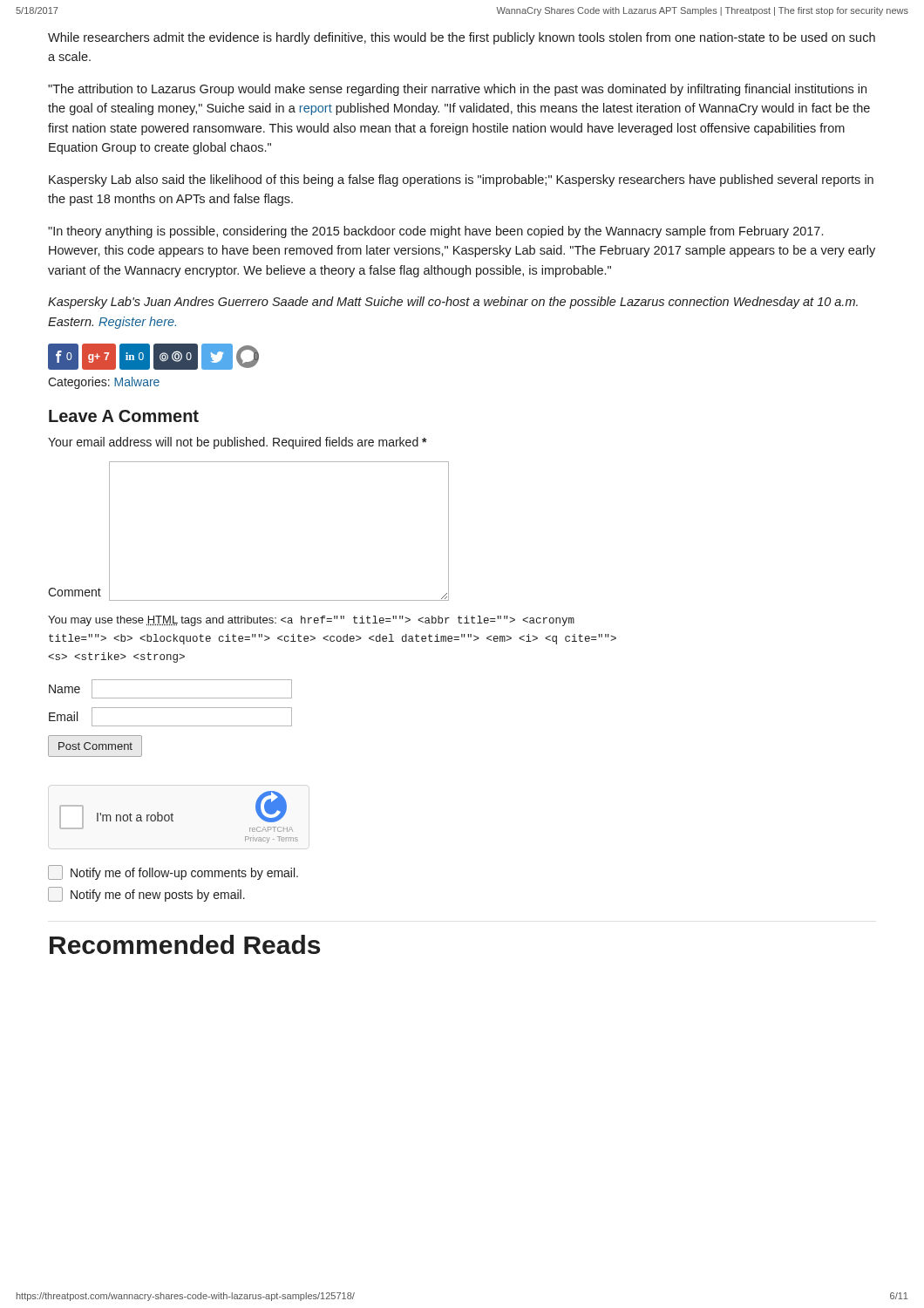Find the text block starting ""The attribution to Lazarus Group would make sense"
This screenshot has width=924, height=1308.
[459, 118]
